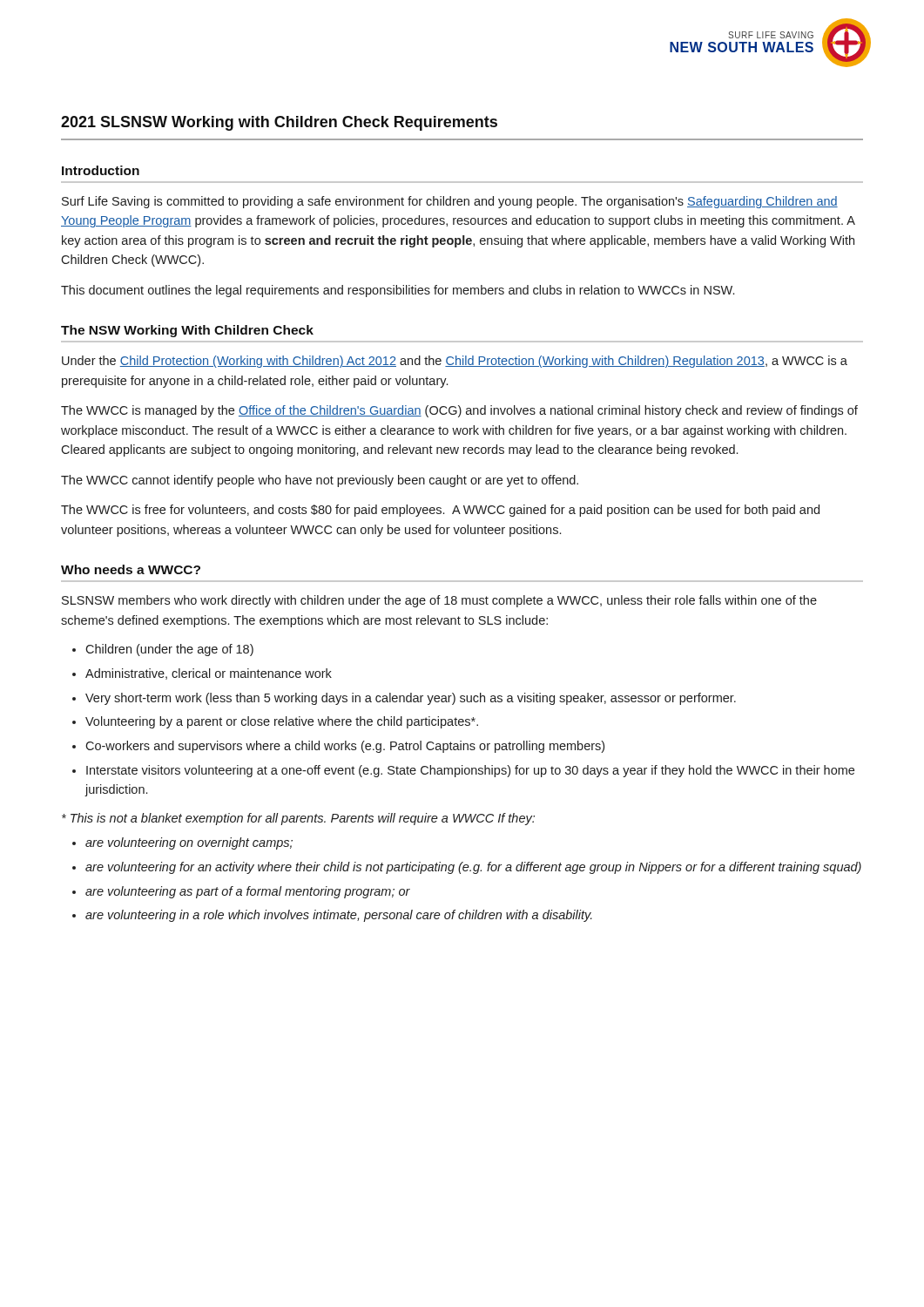The image size is (924, 1307).
Task: Where does it say "are volunteering on overnight camps;"?
Action: pos(189,843)
